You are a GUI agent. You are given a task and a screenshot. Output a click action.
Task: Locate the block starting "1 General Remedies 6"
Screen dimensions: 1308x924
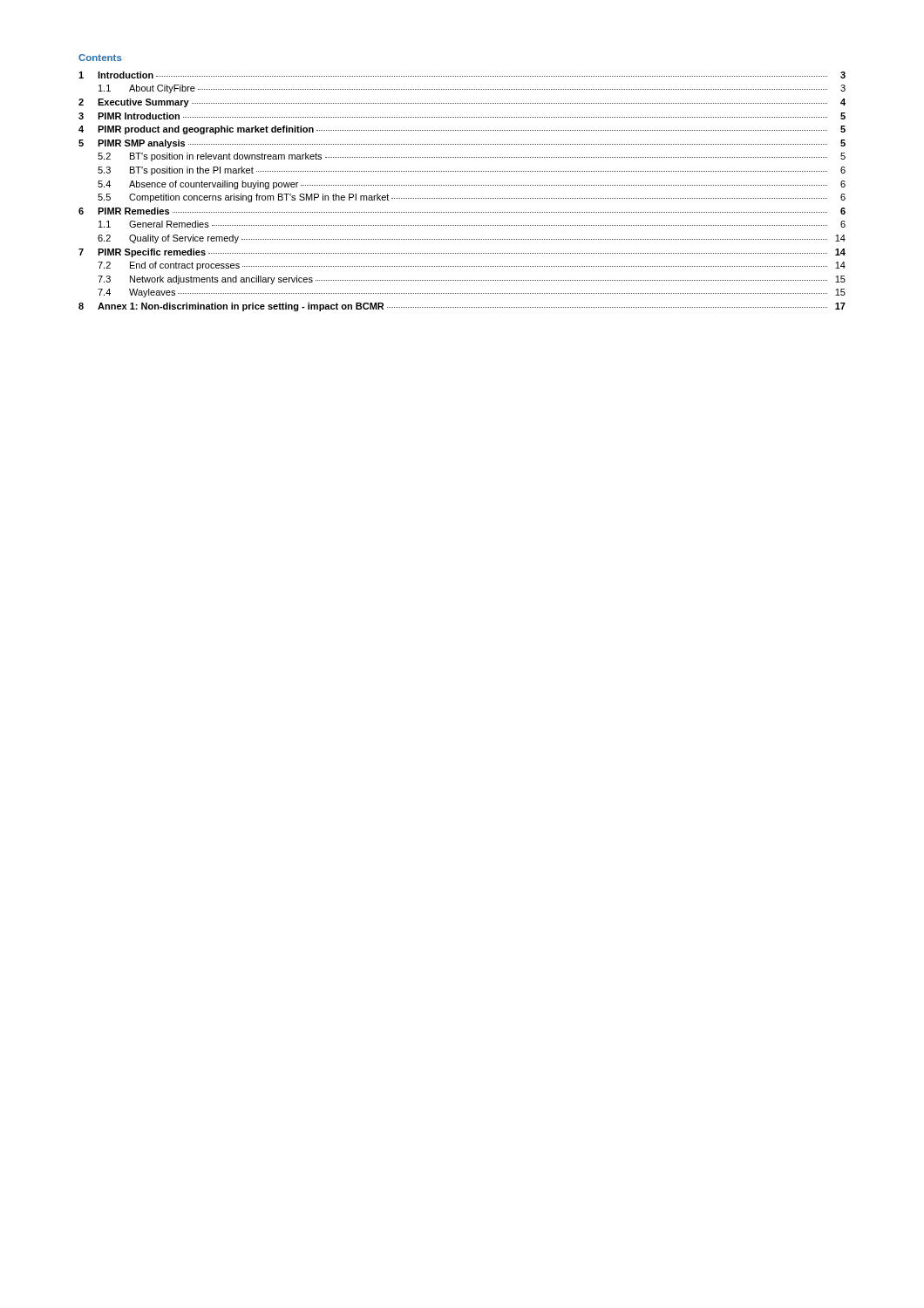[472, 224]
